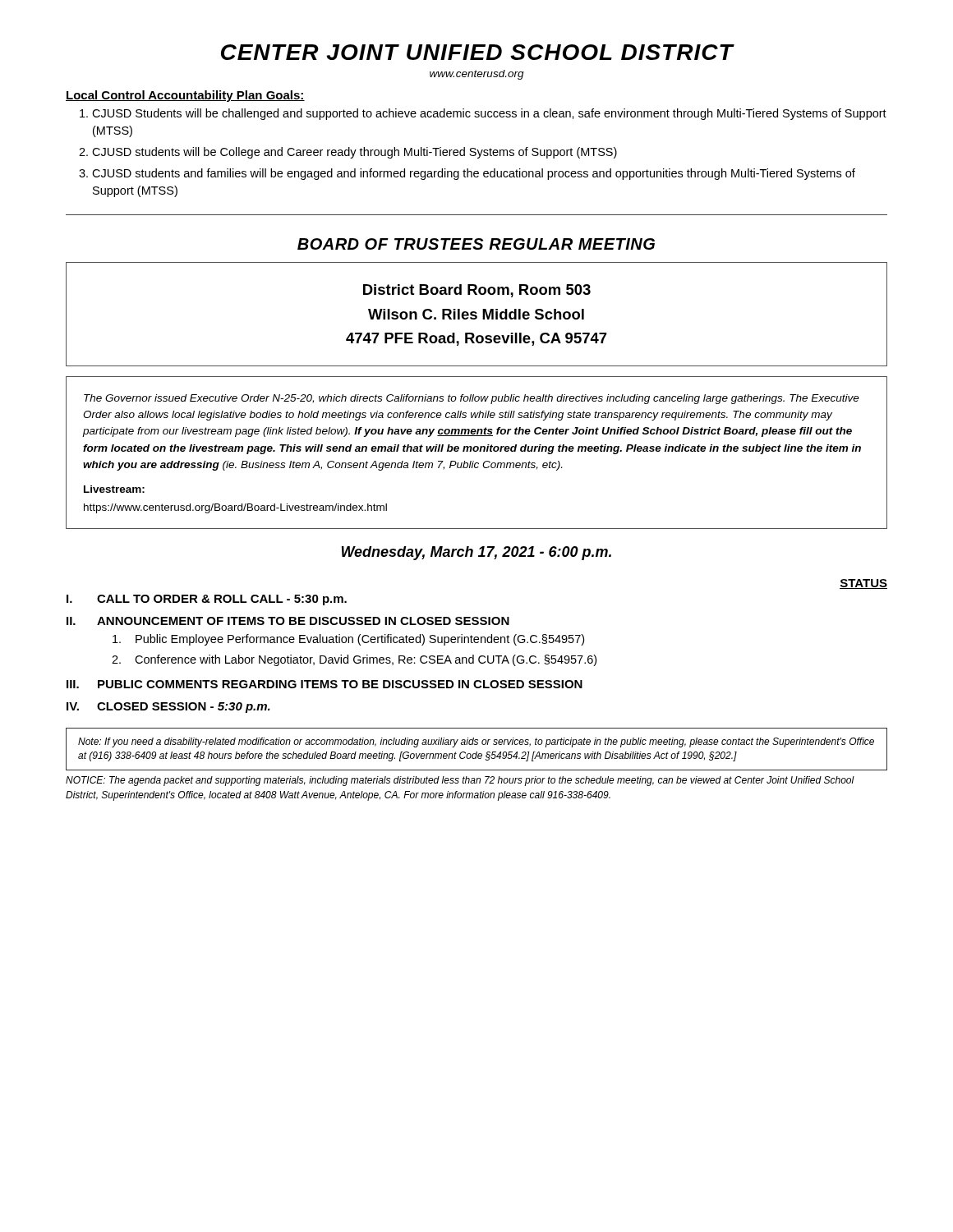
Task: Select the block starting "CJUSD students and families will be engaged and"
Action: point(474,182)
